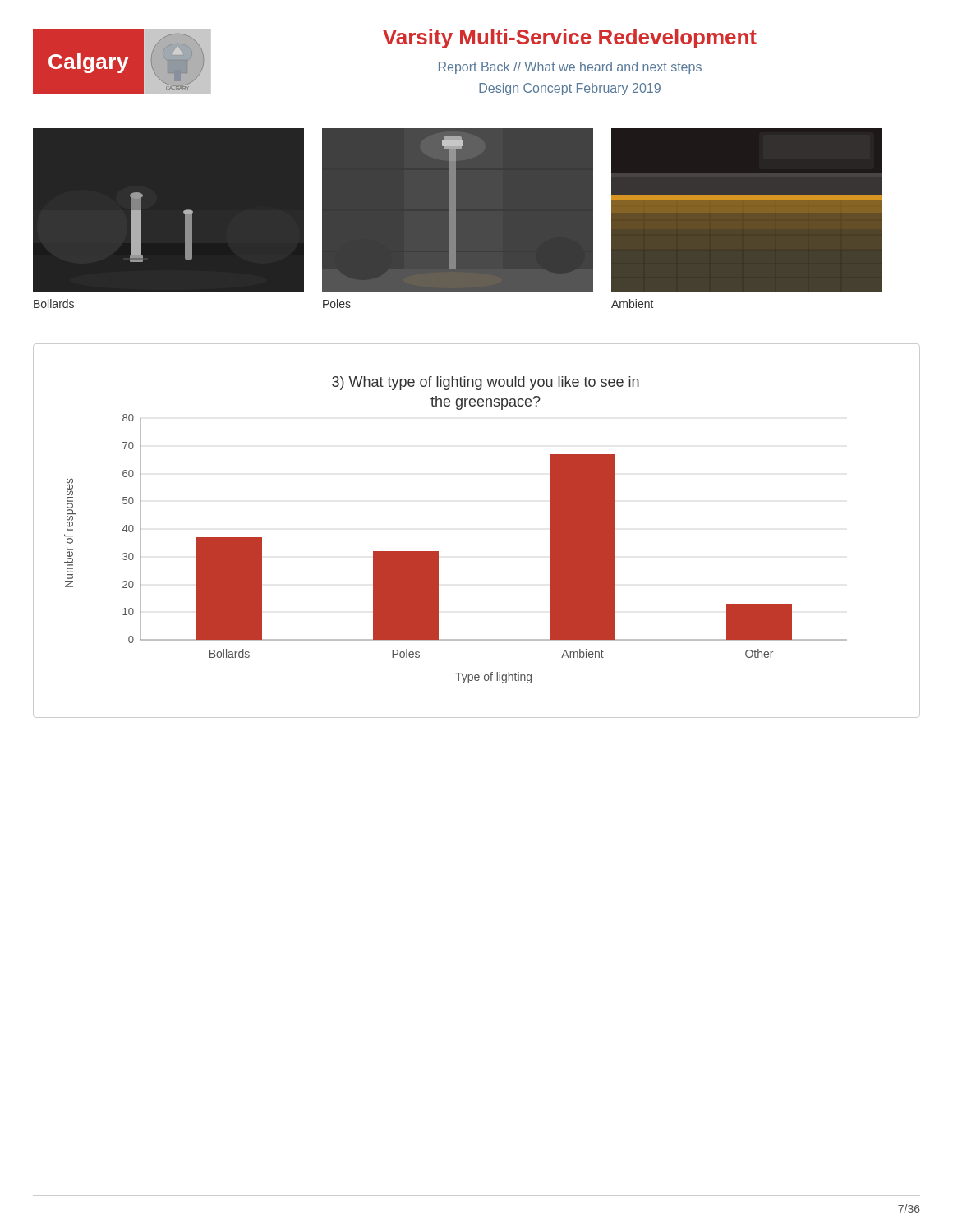Find the logo
Viewport: 953px width, 1232px height.
122,62
